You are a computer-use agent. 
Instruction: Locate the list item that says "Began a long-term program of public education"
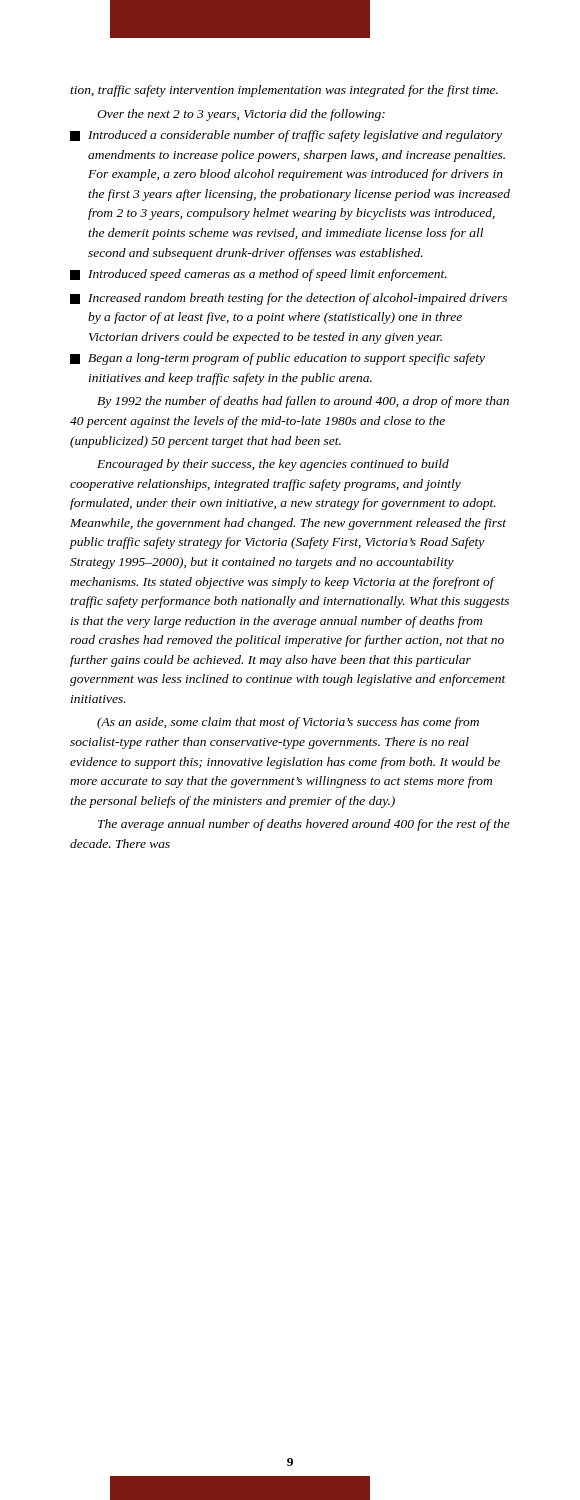tap(290, 368)
